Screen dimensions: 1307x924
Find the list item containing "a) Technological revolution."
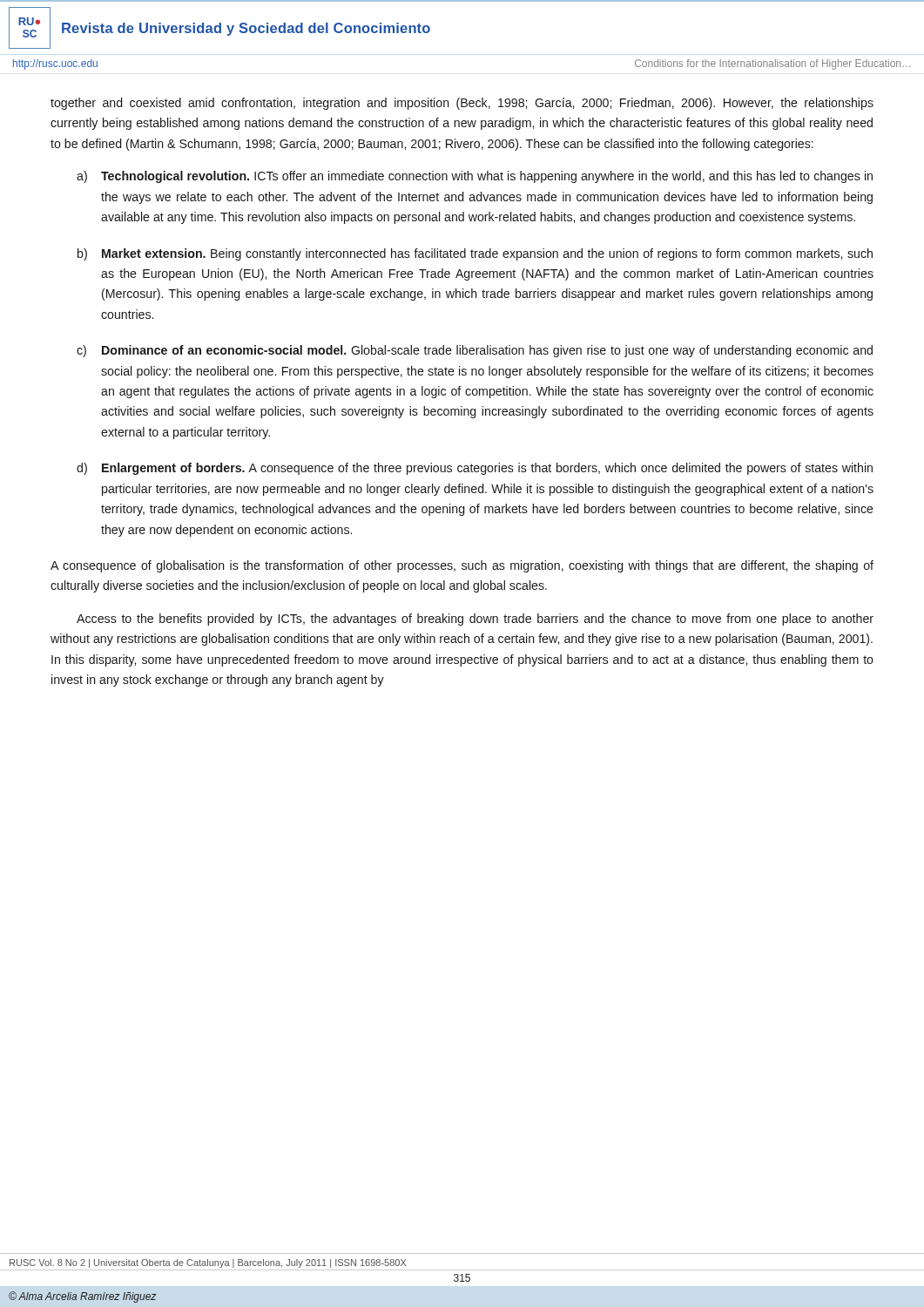[475, 197]
